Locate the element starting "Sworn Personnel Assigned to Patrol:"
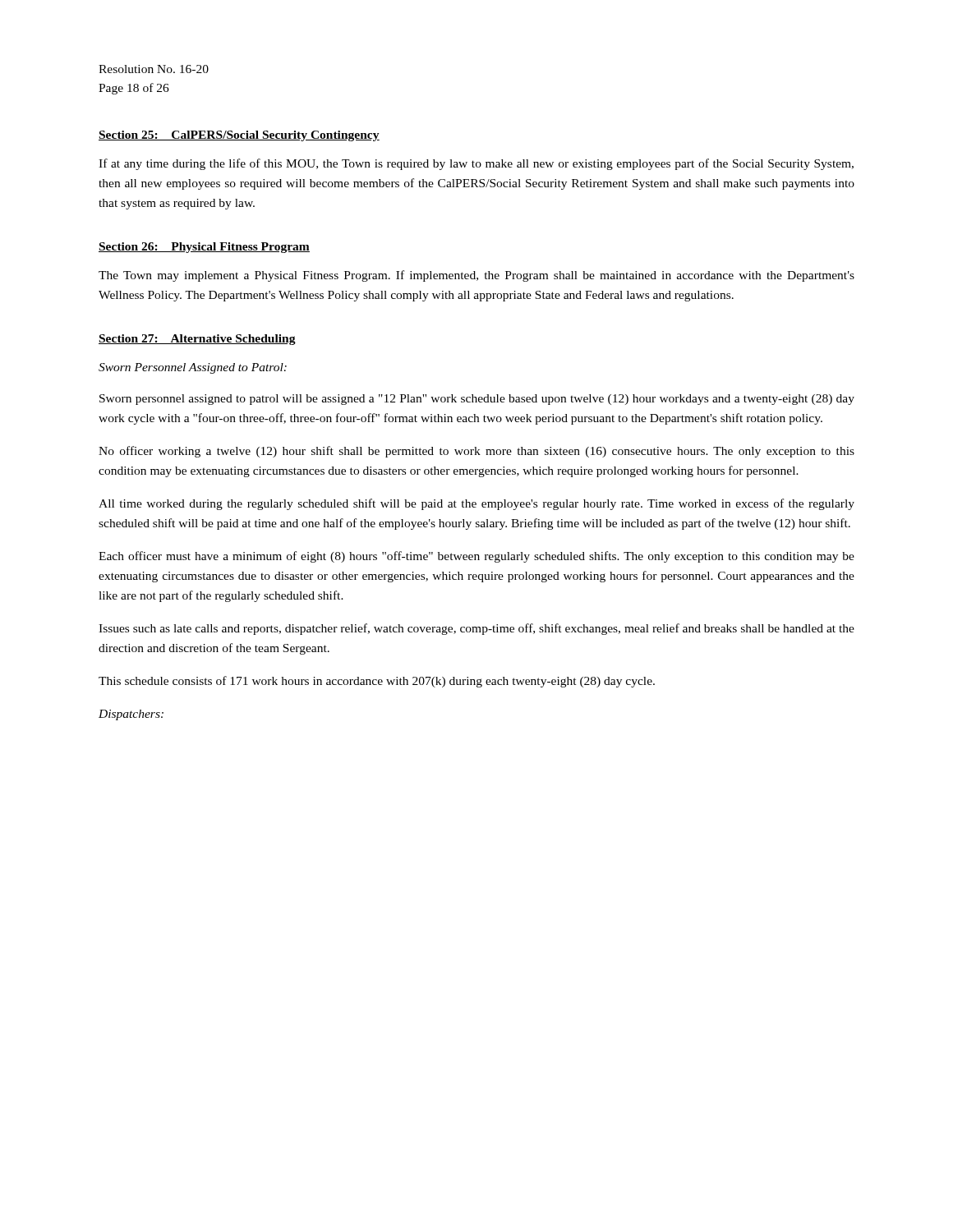The image size is (953, 1232). coord(193,366)
